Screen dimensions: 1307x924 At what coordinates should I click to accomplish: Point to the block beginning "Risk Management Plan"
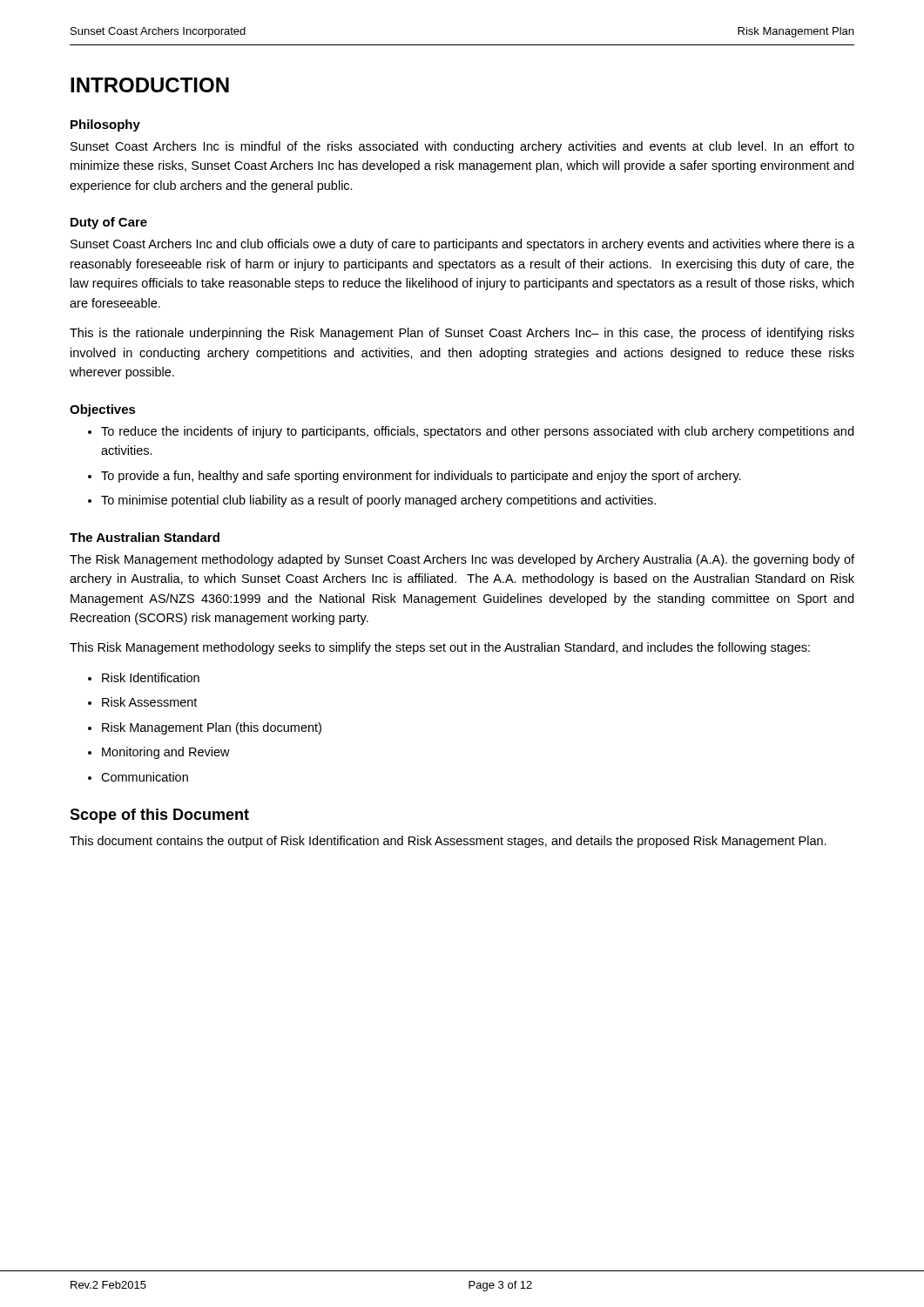(x=212, y=727)
